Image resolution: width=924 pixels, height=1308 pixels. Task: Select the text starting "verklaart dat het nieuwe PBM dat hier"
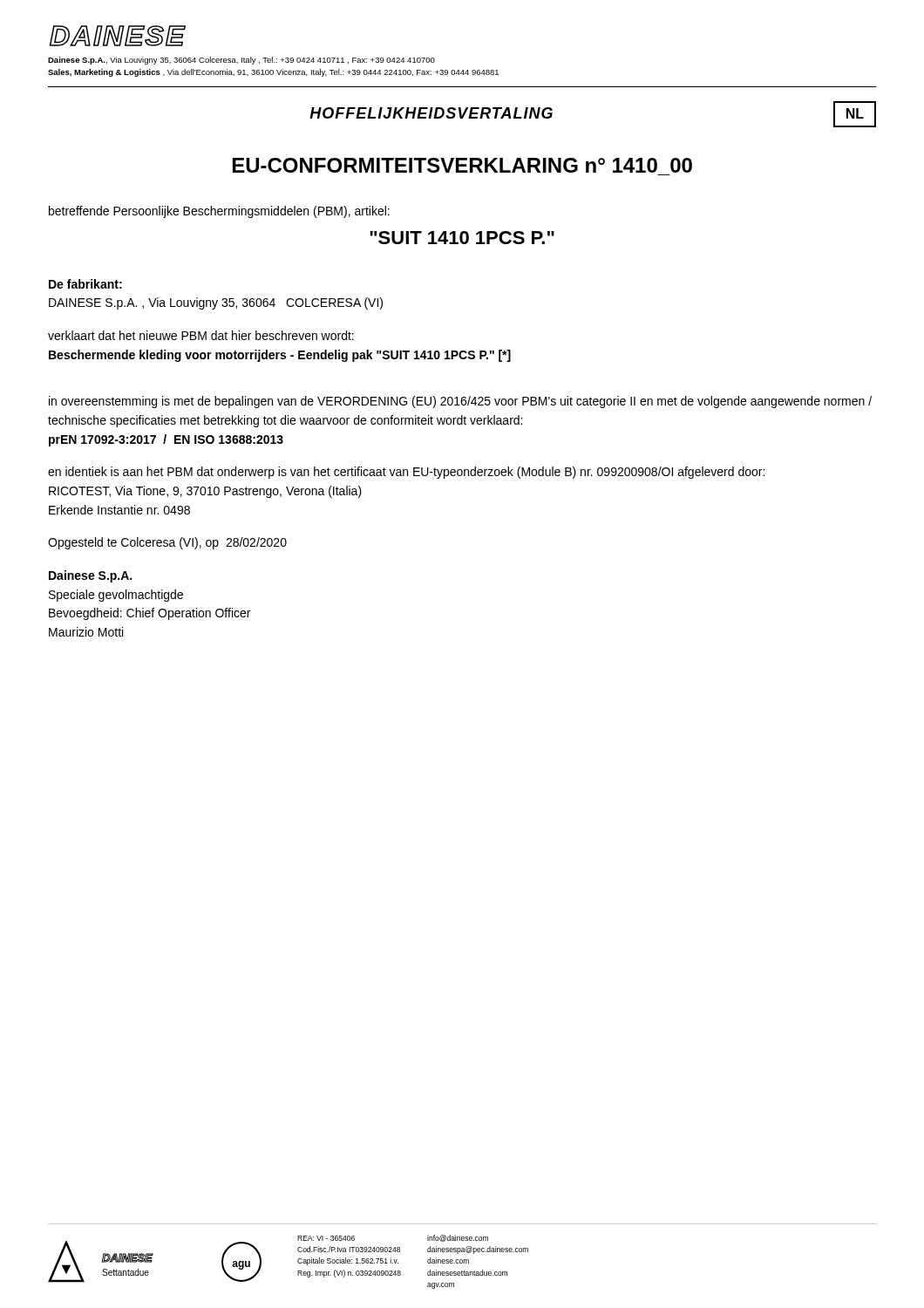click(462, 346)
